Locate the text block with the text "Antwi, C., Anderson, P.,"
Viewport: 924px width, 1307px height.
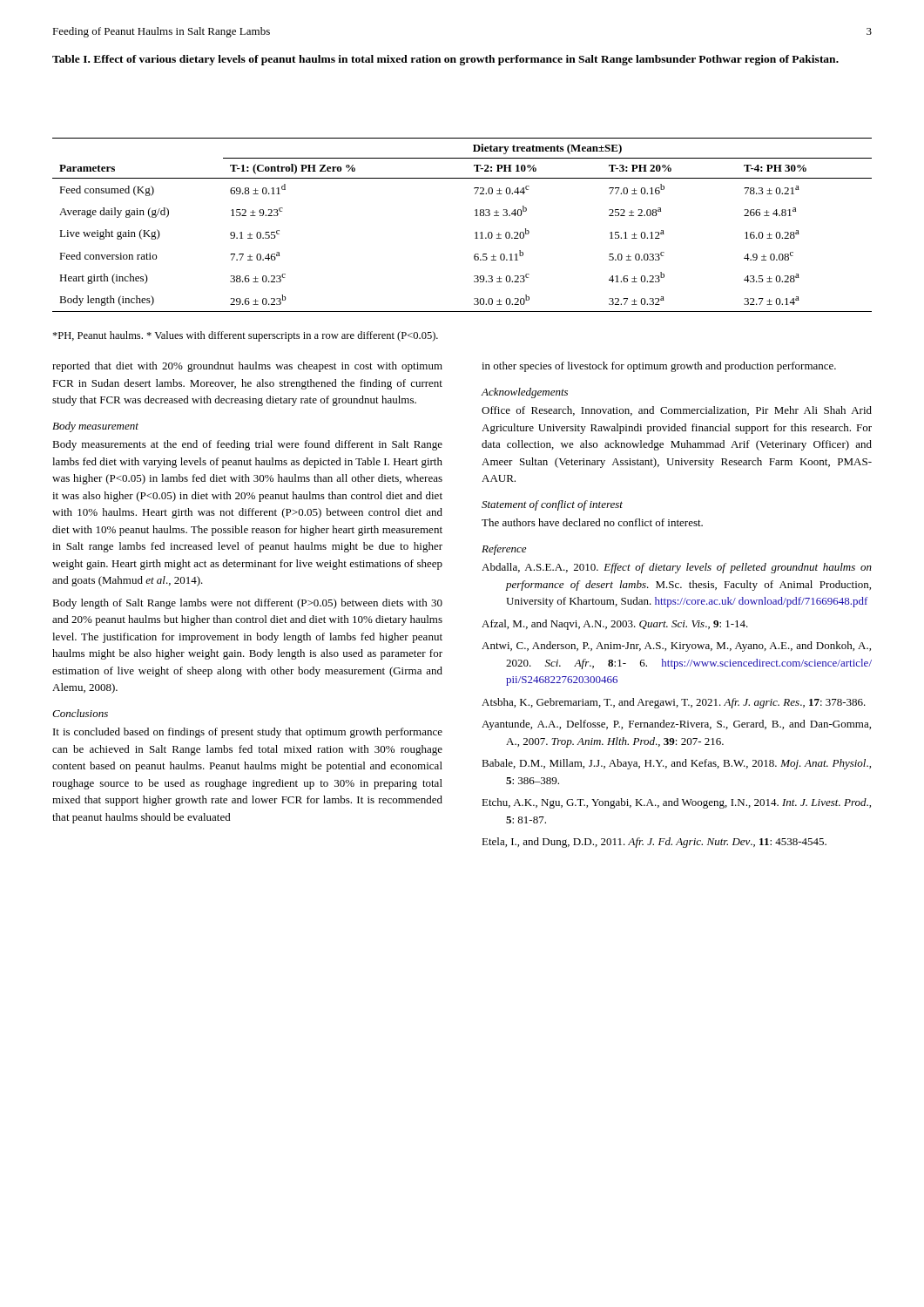(x=677, y=662)
